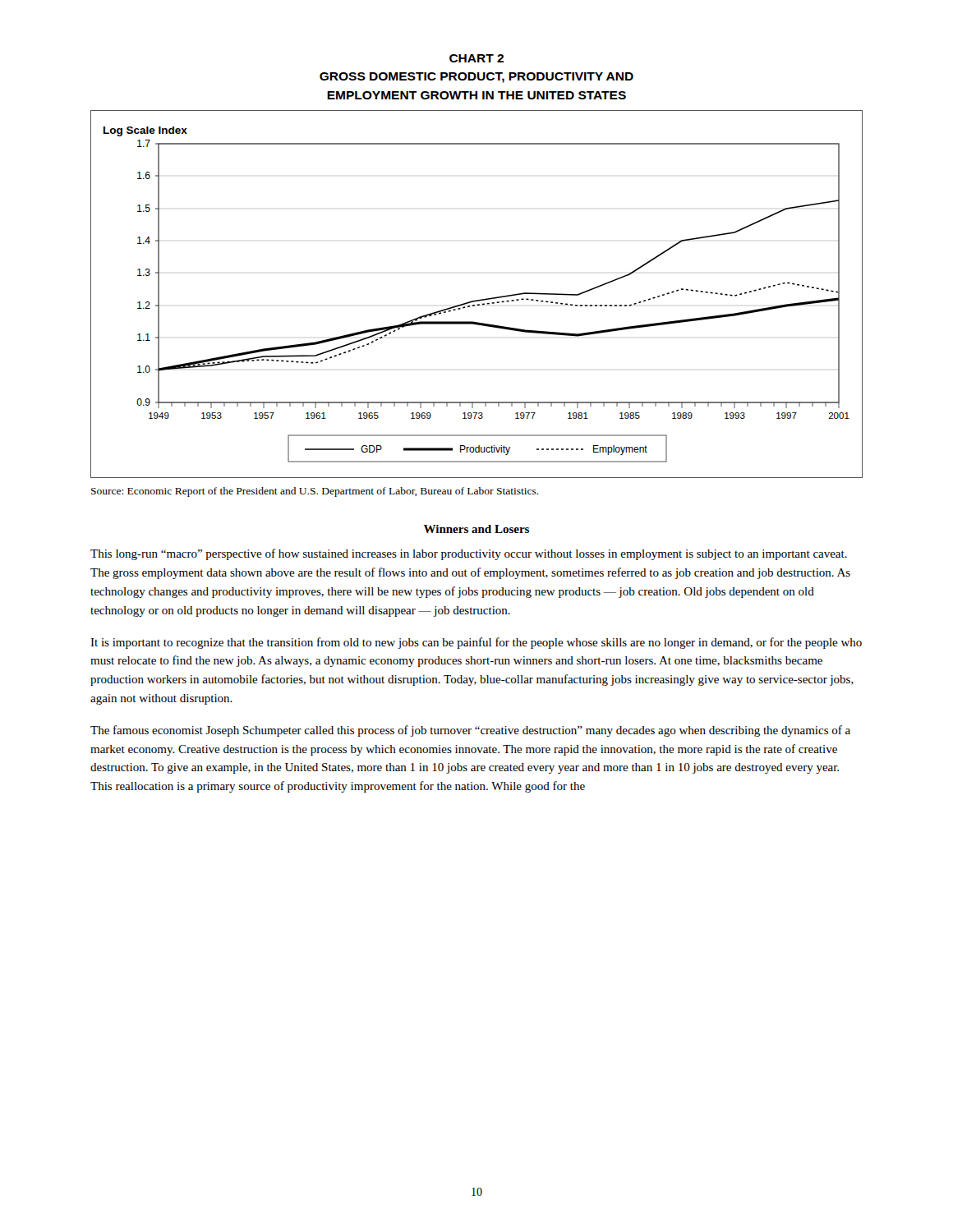Viewport: 953px width, 1232px height.
Task: Click on the text block starting "CHART 2 GROSS"
Action: click(x=476, y=76)
